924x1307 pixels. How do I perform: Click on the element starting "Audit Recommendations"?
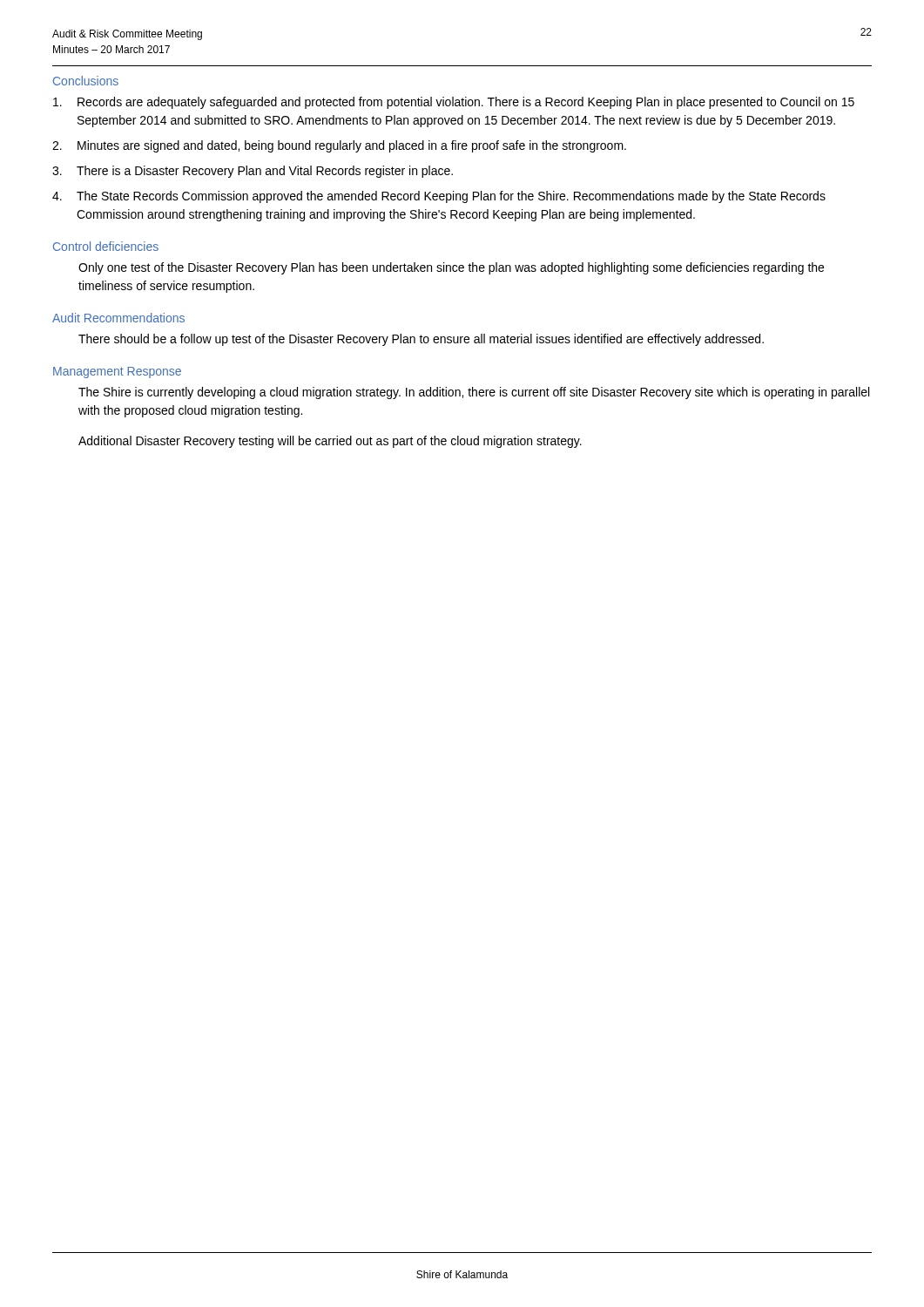(119, 318)
